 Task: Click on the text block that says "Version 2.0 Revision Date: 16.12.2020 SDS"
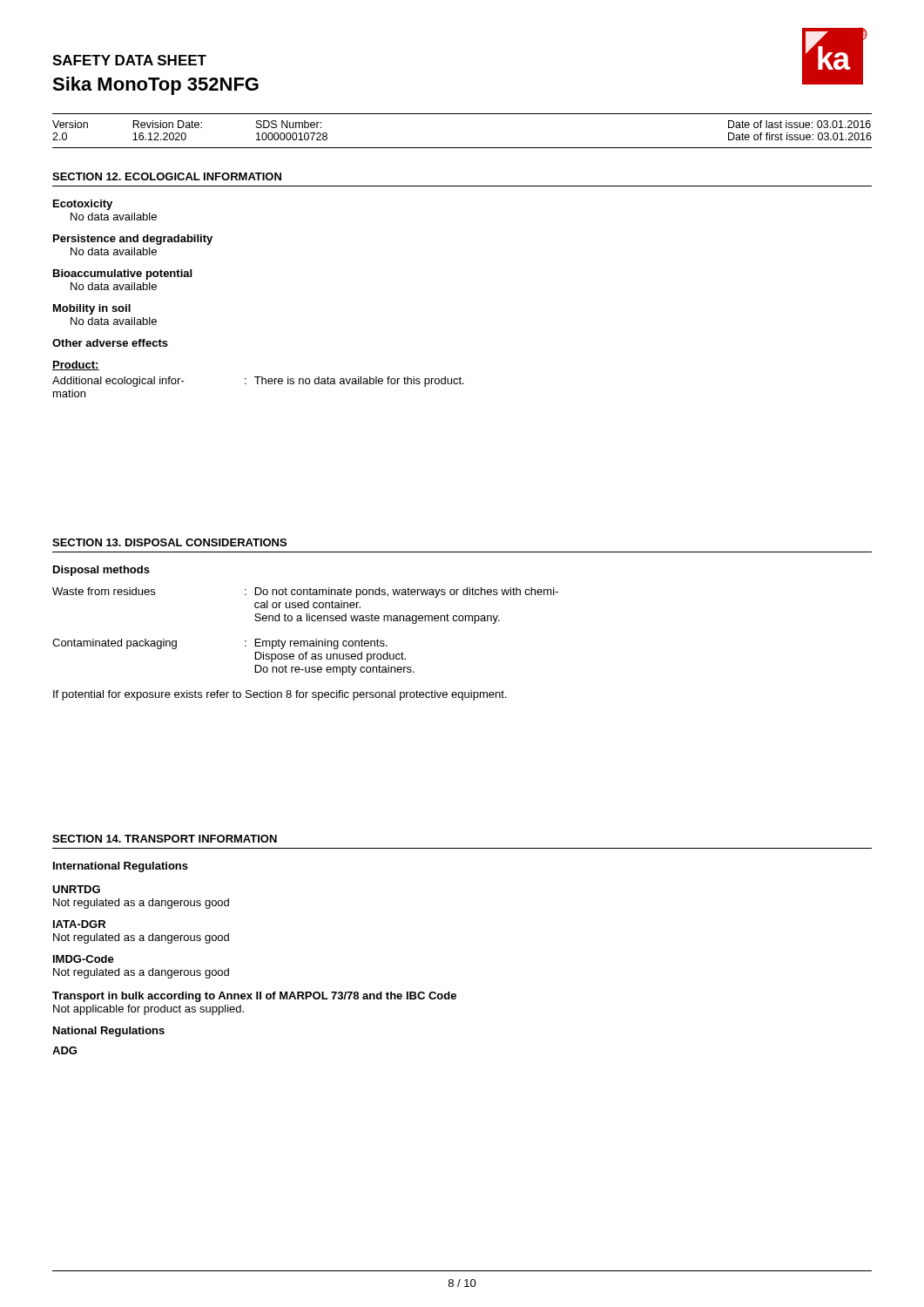[69, 124]
